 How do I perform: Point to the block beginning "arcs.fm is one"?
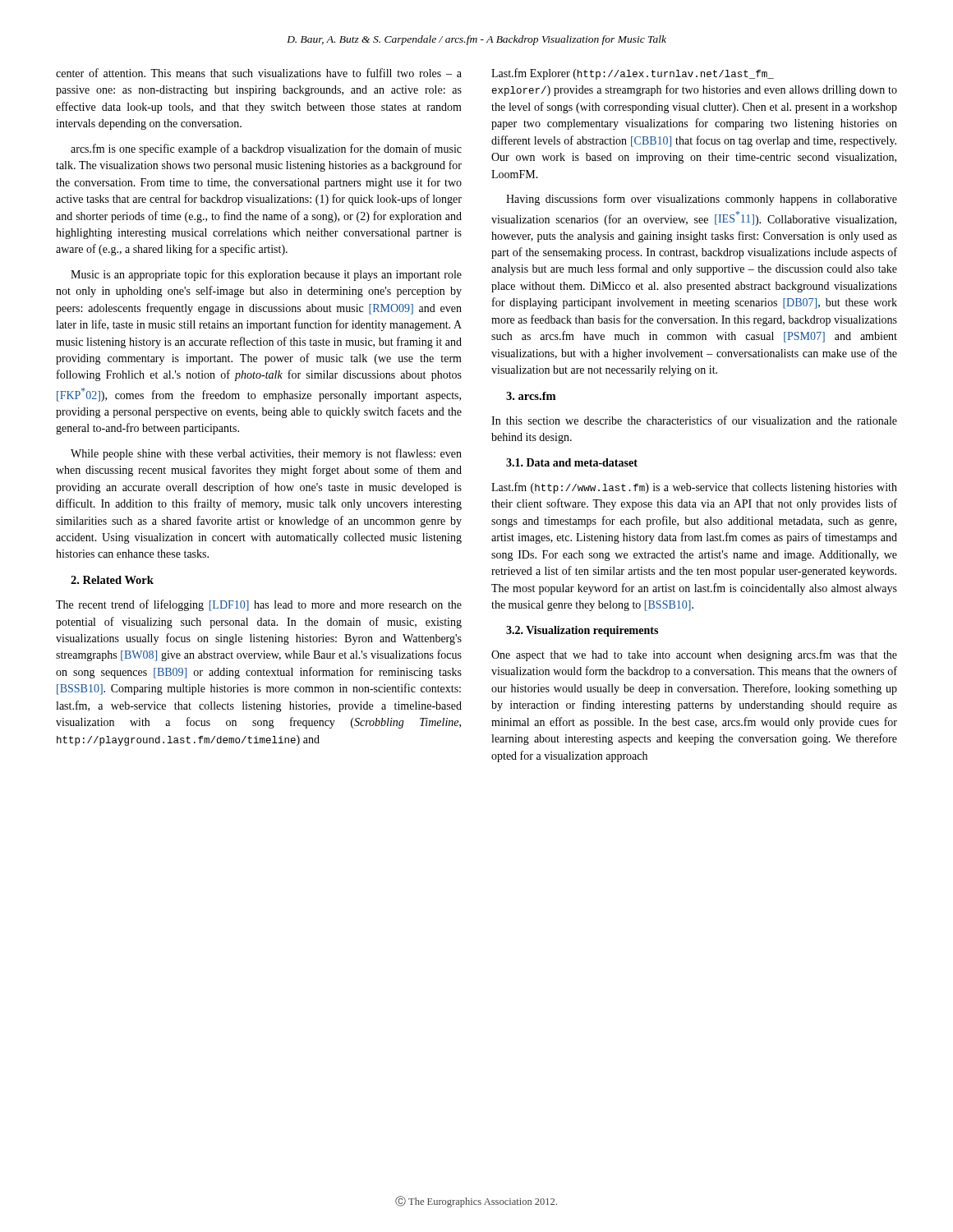pyautogui.click(x=259, y=200)
